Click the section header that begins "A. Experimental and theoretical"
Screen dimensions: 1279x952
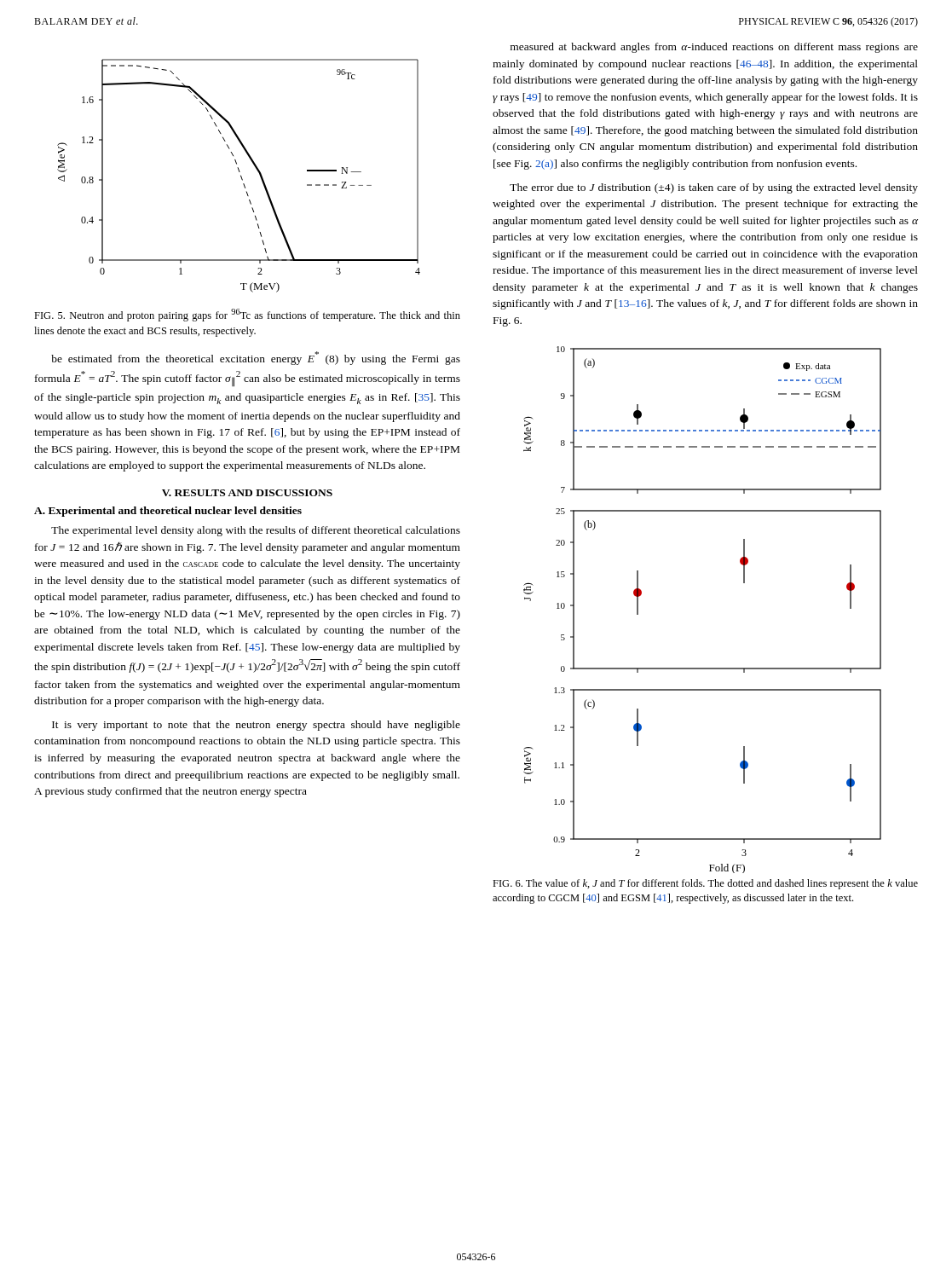pyautogui.click(x=168, y=510)
